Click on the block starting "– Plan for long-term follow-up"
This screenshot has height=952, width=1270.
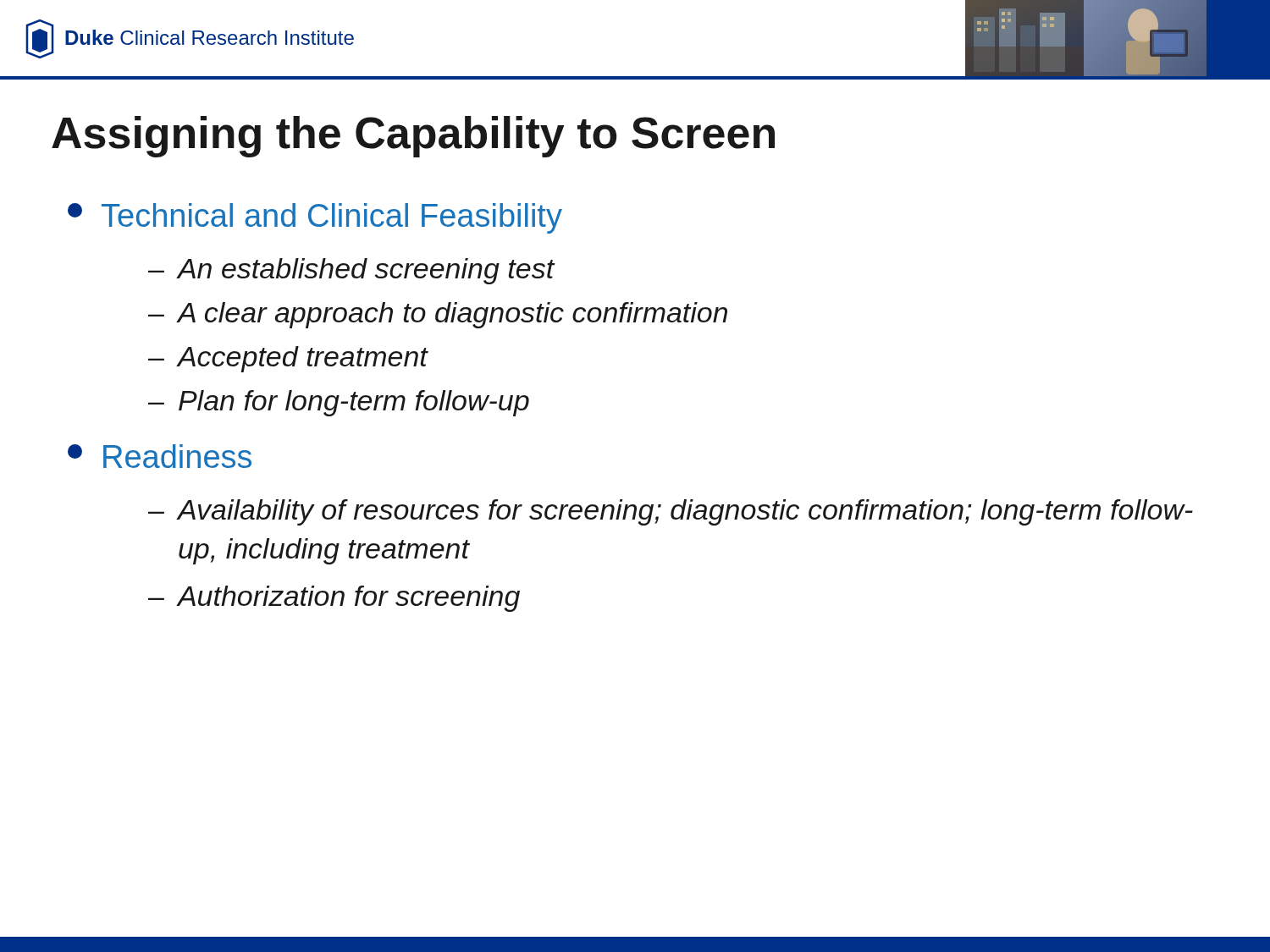339,401
